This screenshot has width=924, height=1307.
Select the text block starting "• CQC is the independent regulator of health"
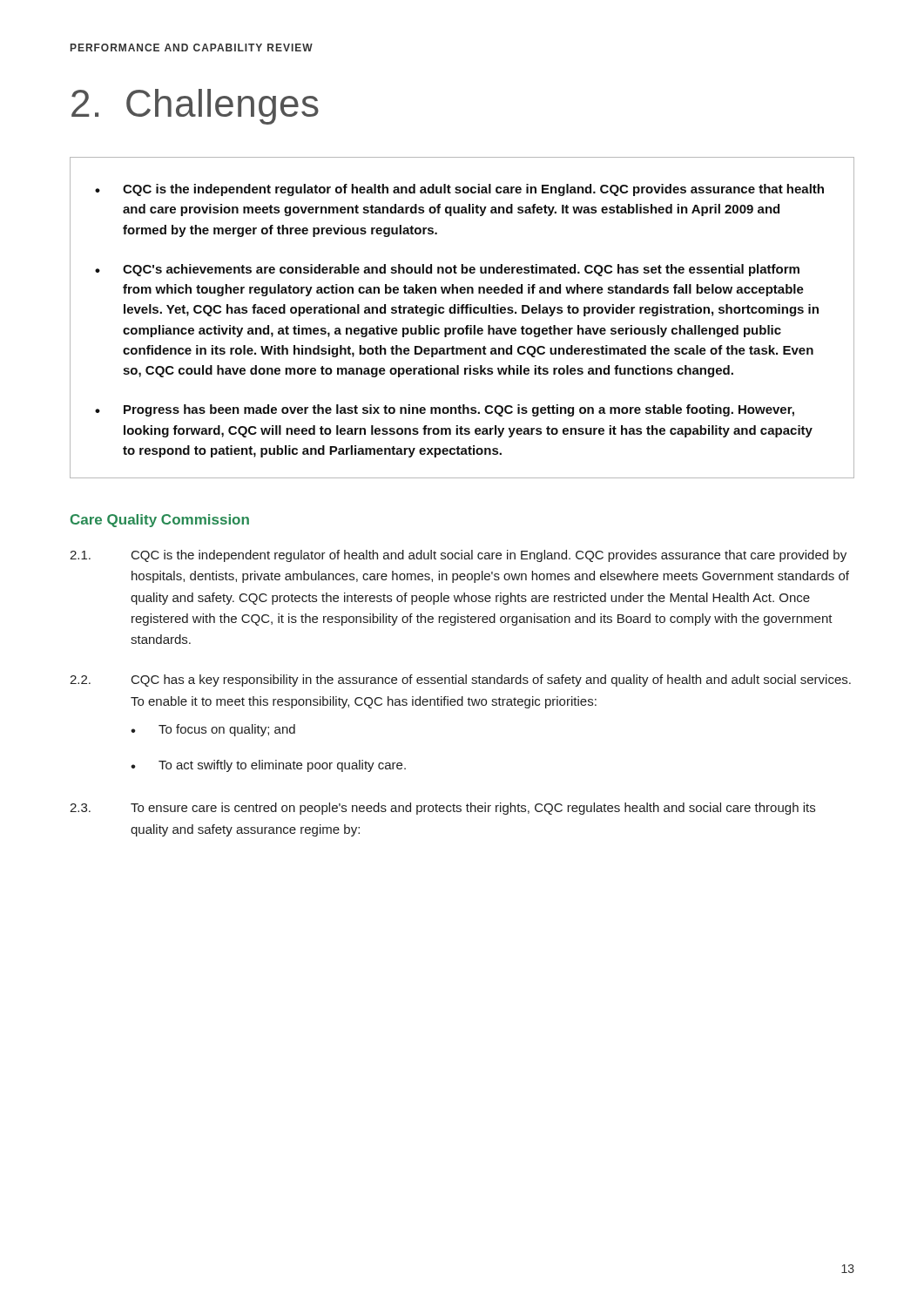point(460,209)
